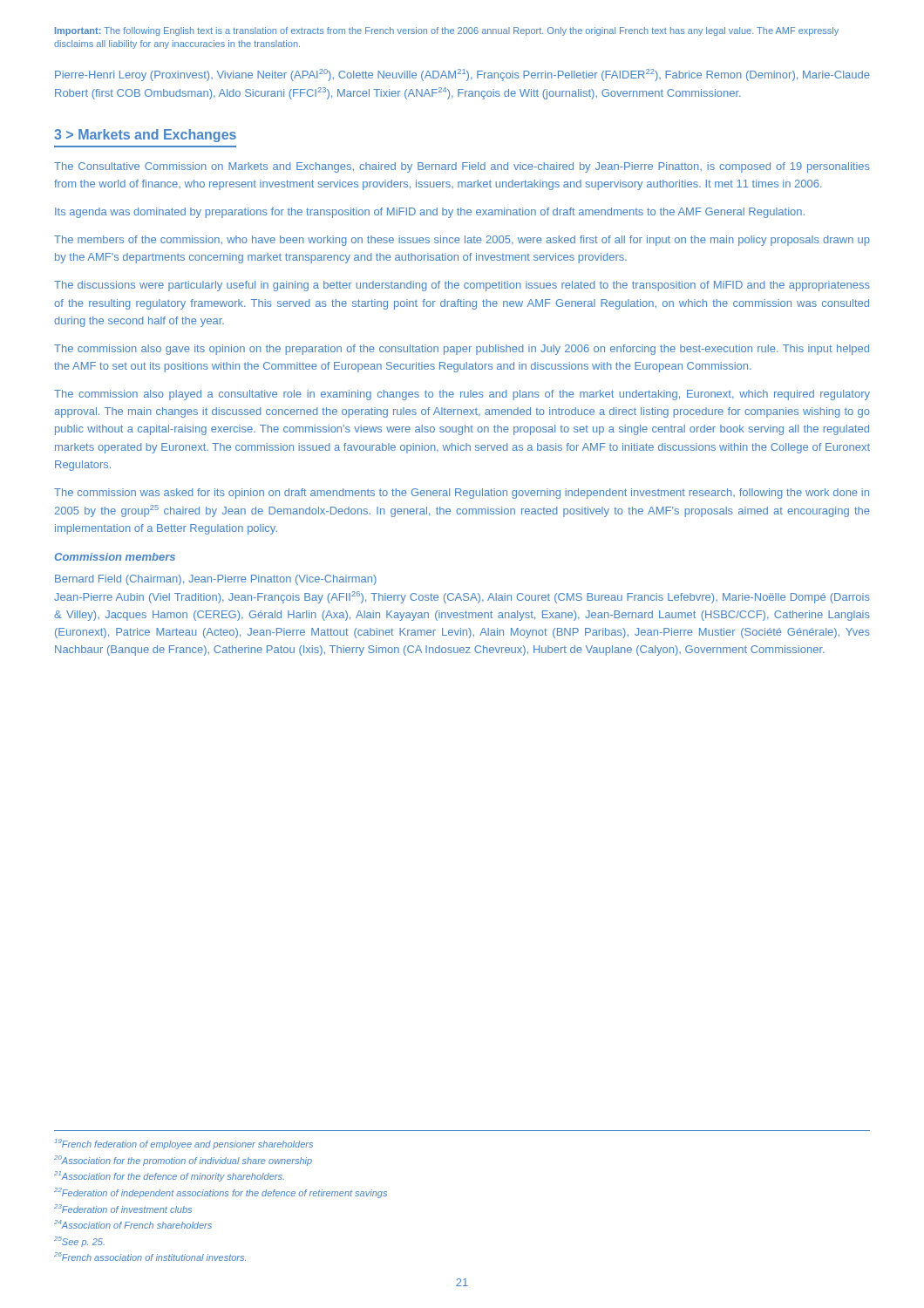Screen dimensions: 1308x924
Task: Find the text block starting "24Association of French shareholders"
Action: click(x=133, y=1224)
